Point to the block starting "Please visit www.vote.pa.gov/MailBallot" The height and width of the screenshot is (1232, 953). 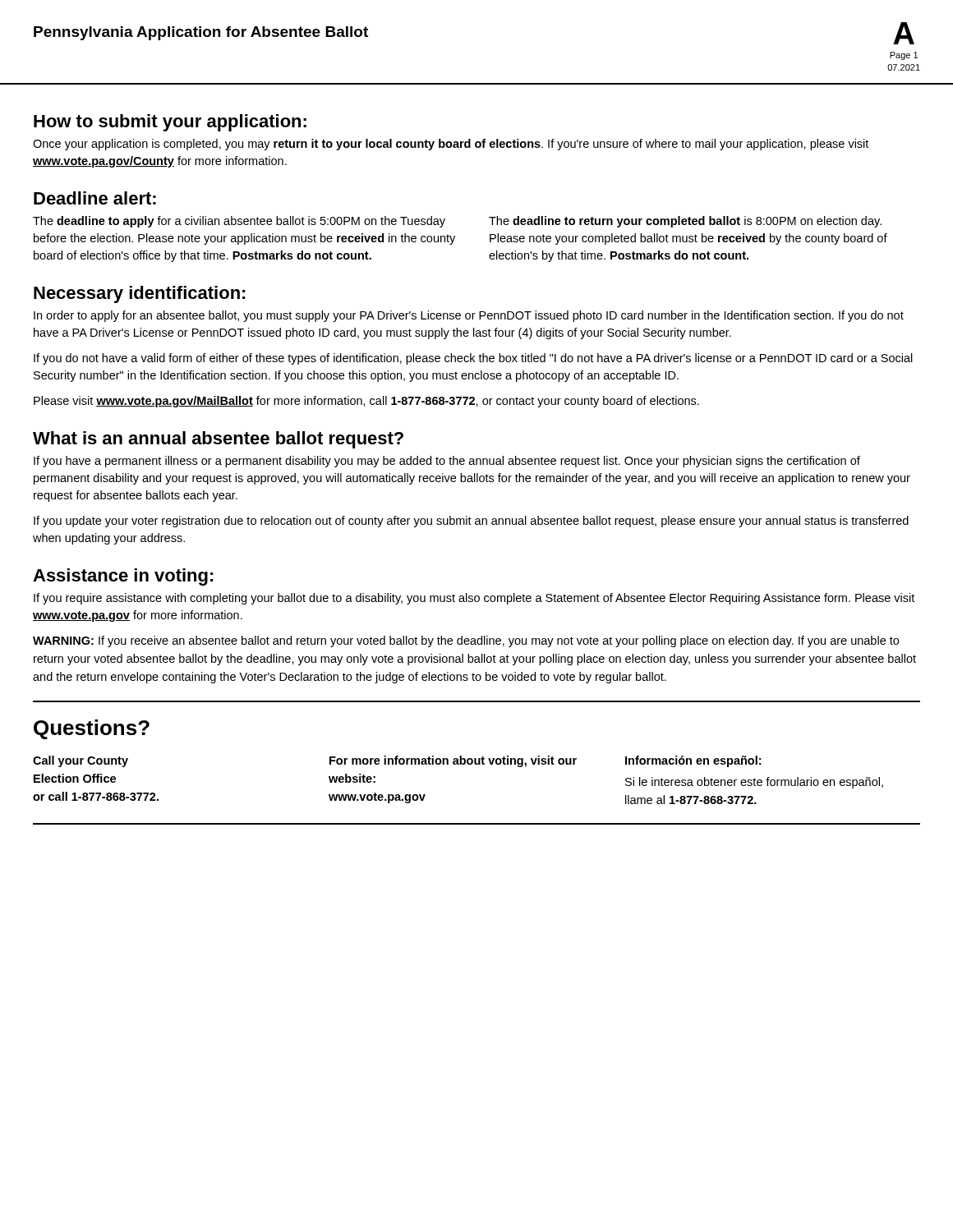[366, 401]
